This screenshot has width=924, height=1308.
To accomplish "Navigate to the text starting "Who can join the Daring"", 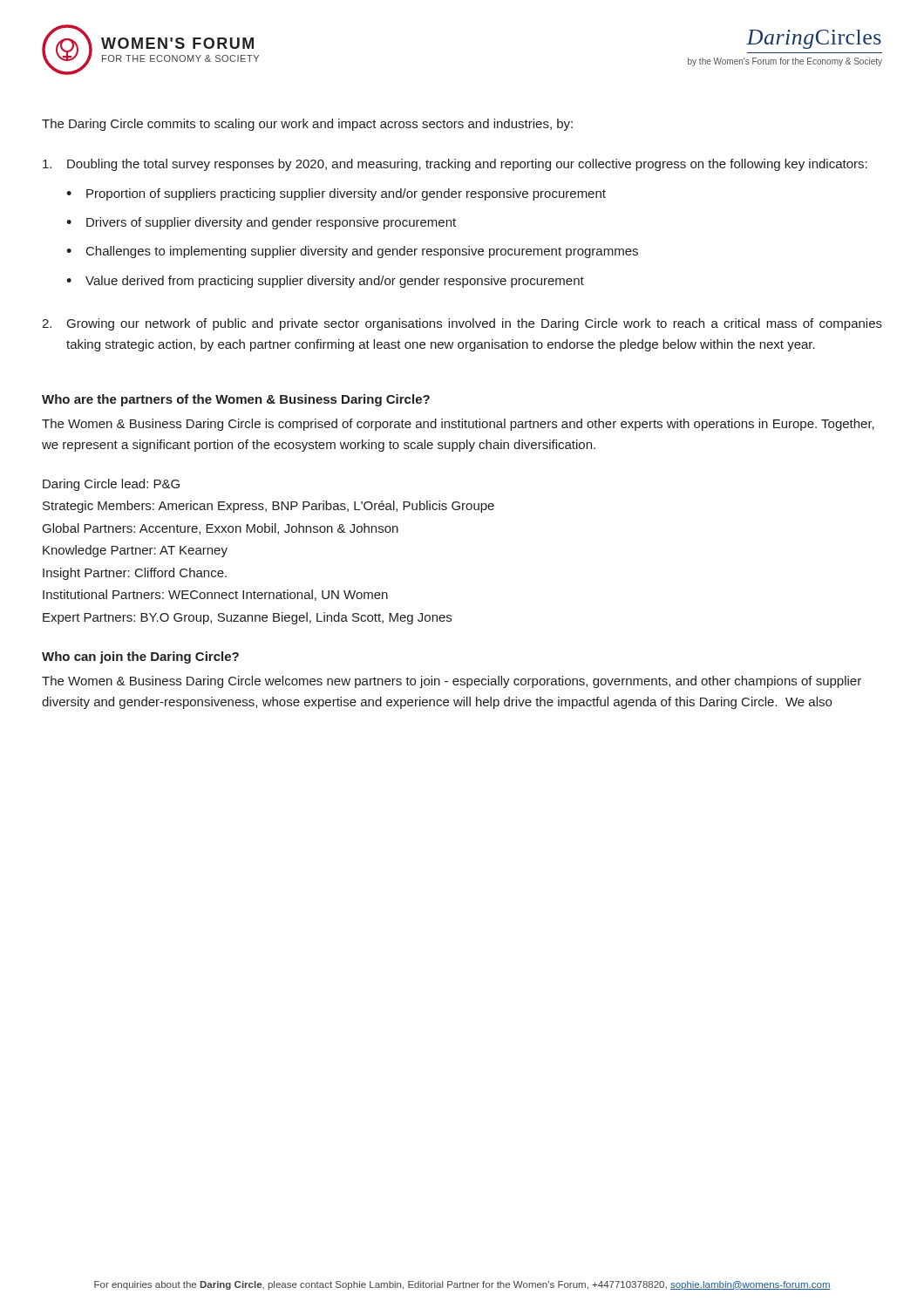I will 141,656.
